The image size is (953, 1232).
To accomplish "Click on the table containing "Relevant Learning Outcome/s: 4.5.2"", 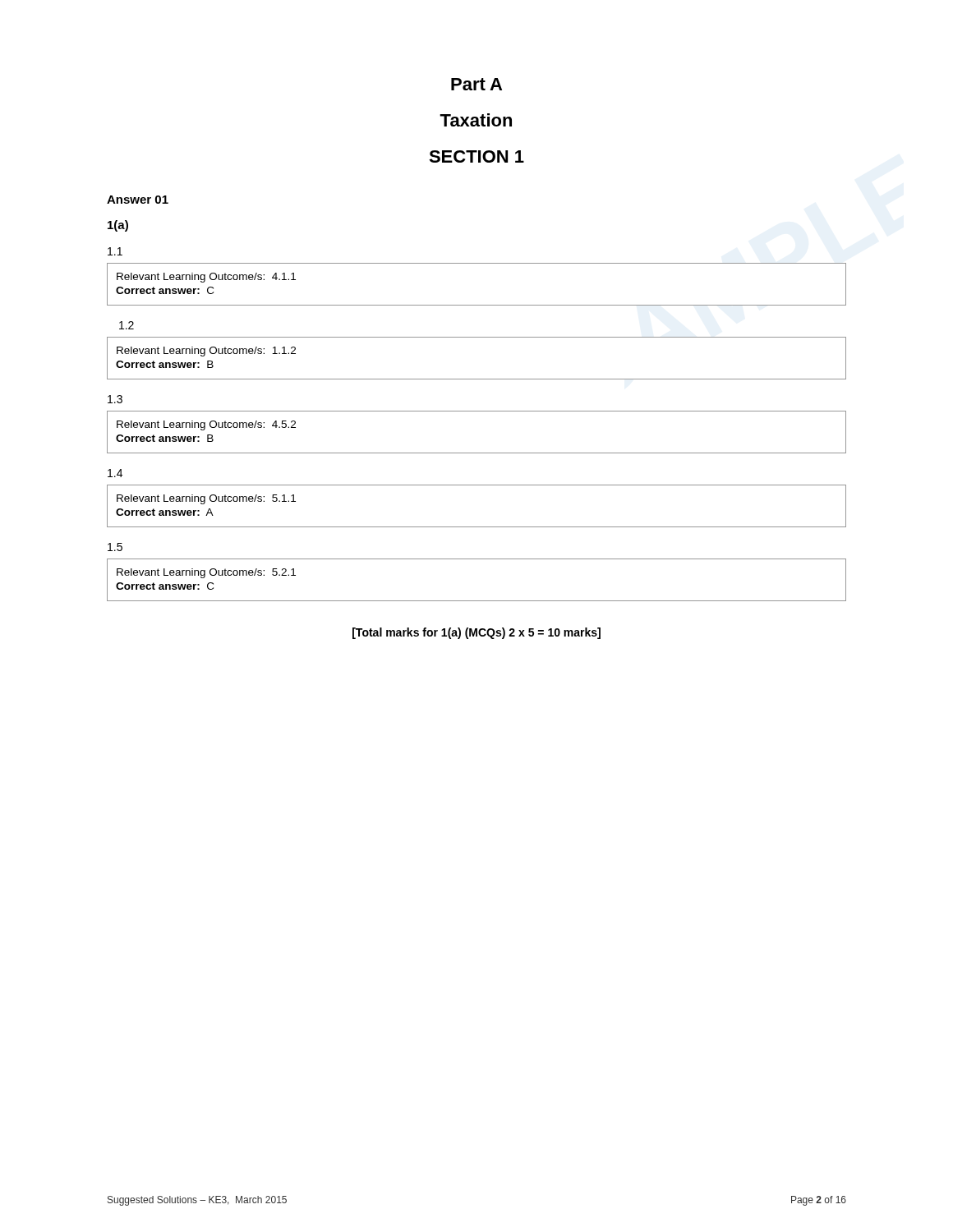I will point(476,432).
